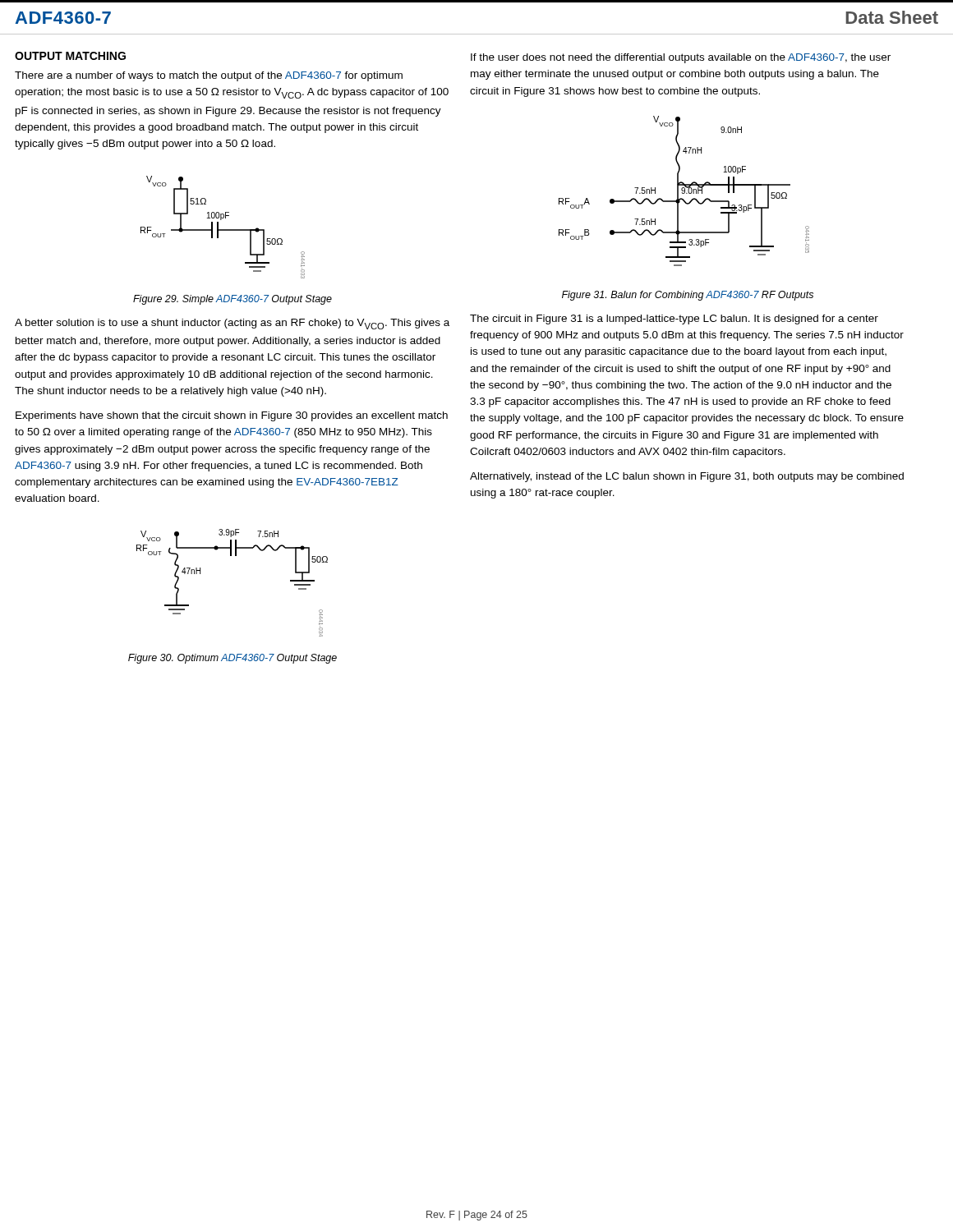
Task: Click the passage that begins "The circuit in Figure 31"
Action: [x=688, y=385]
